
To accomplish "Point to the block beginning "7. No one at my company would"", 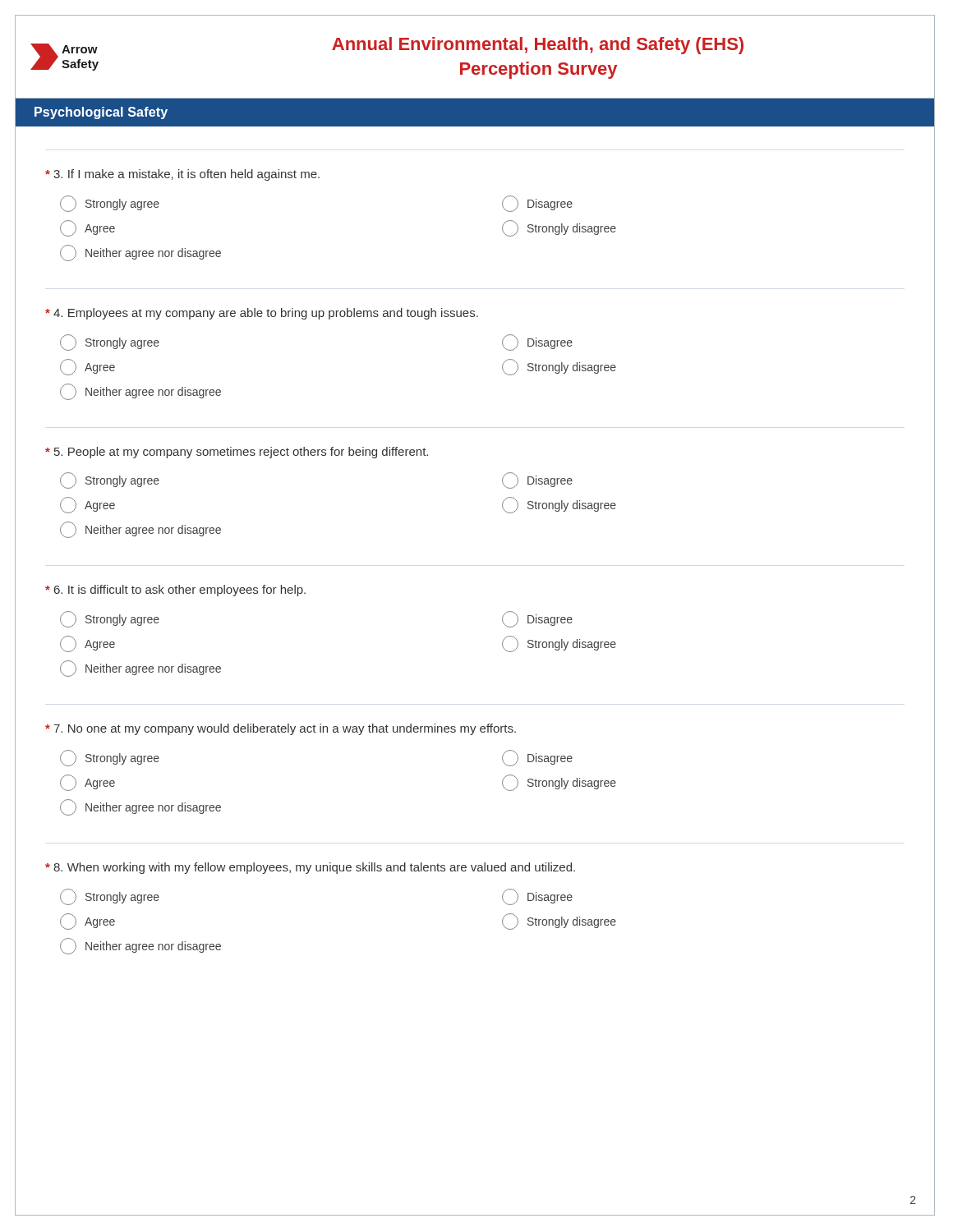I will [281, 728].
